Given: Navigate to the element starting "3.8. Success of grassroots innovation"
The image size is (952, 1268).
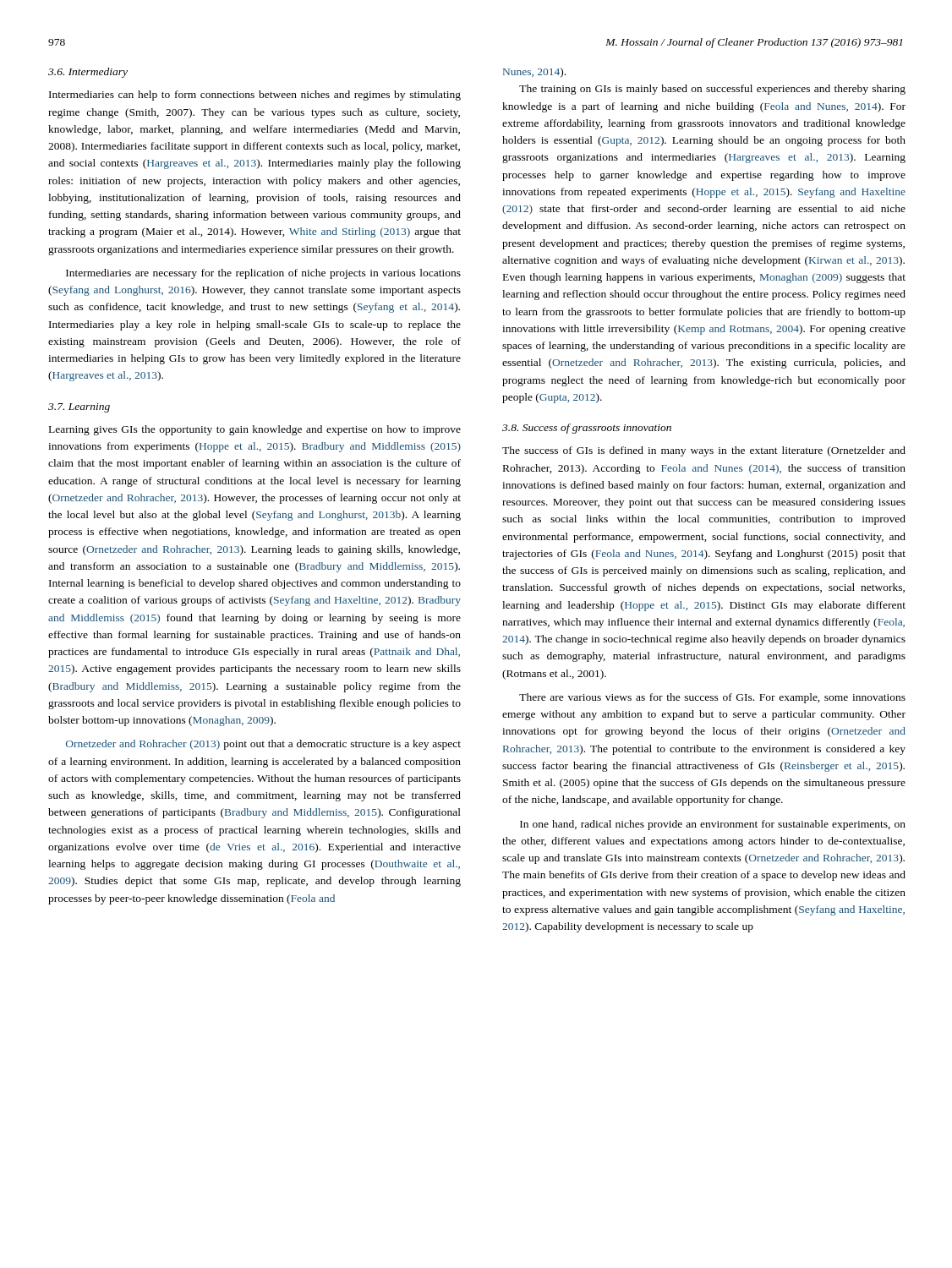Looking at the screenshot, I should tap(587, 427).
